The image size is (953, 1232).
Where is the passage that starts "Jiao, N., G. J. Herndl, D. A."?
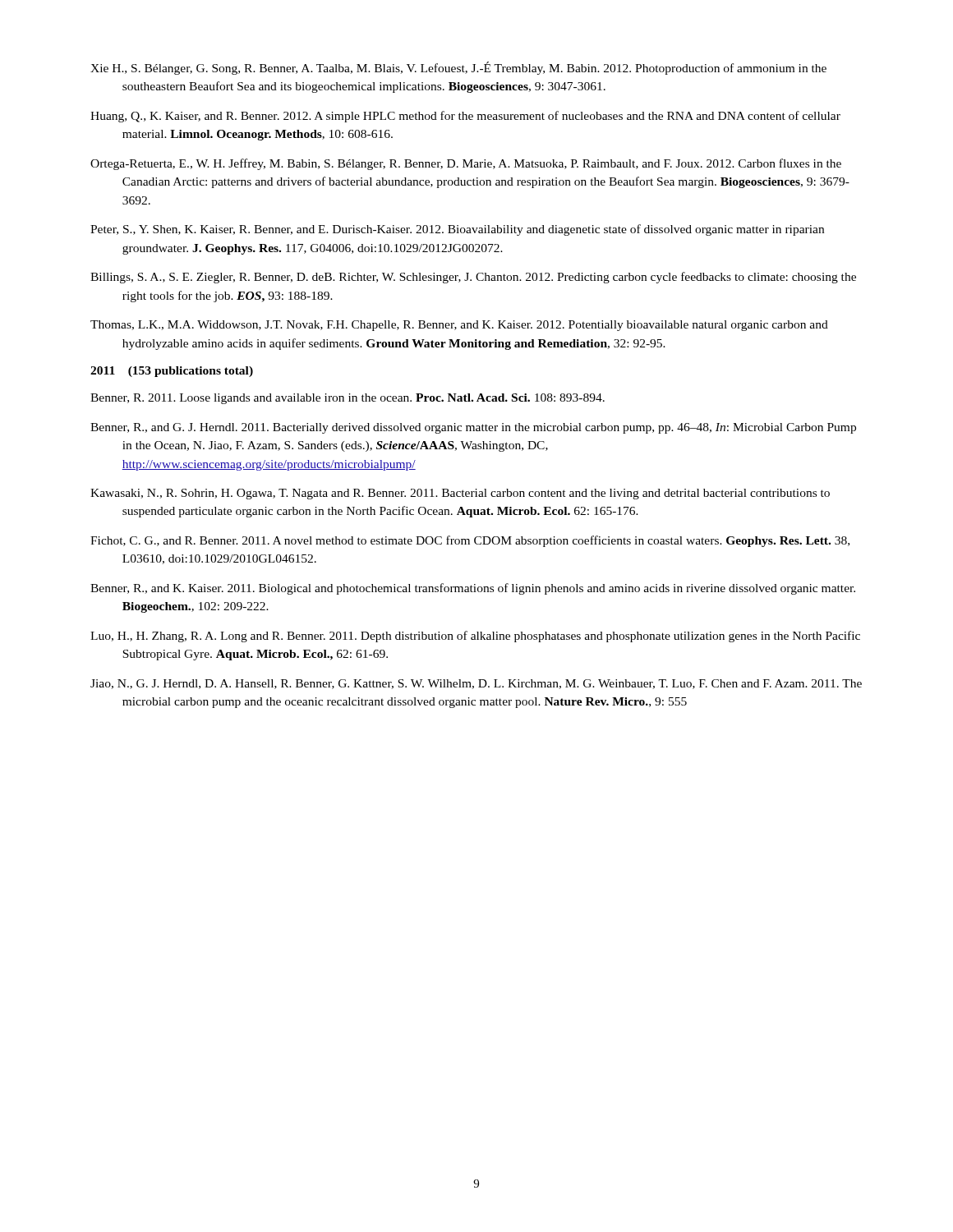pos(476,693)
